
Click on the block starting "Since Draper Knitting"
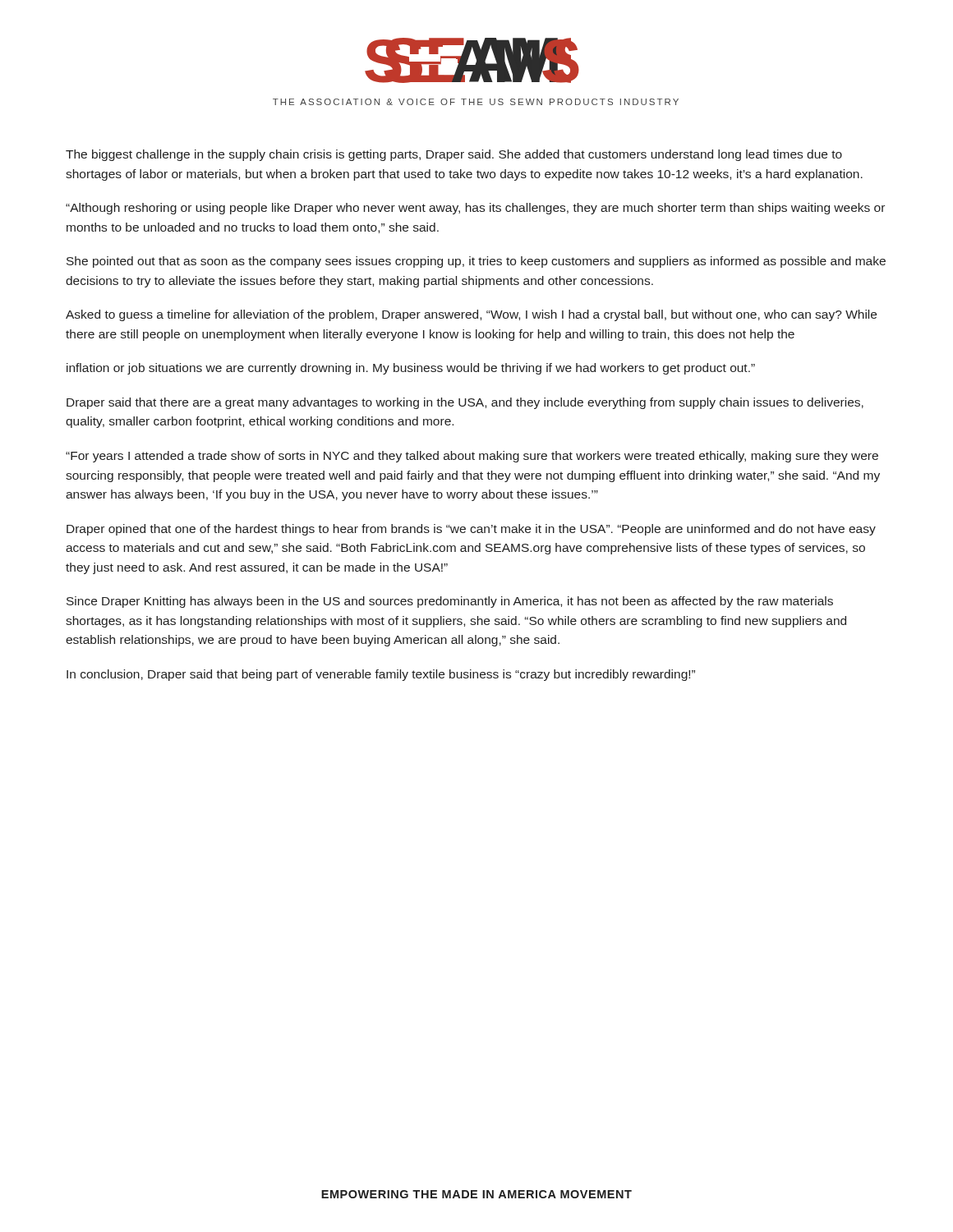[x=456, y=620]
